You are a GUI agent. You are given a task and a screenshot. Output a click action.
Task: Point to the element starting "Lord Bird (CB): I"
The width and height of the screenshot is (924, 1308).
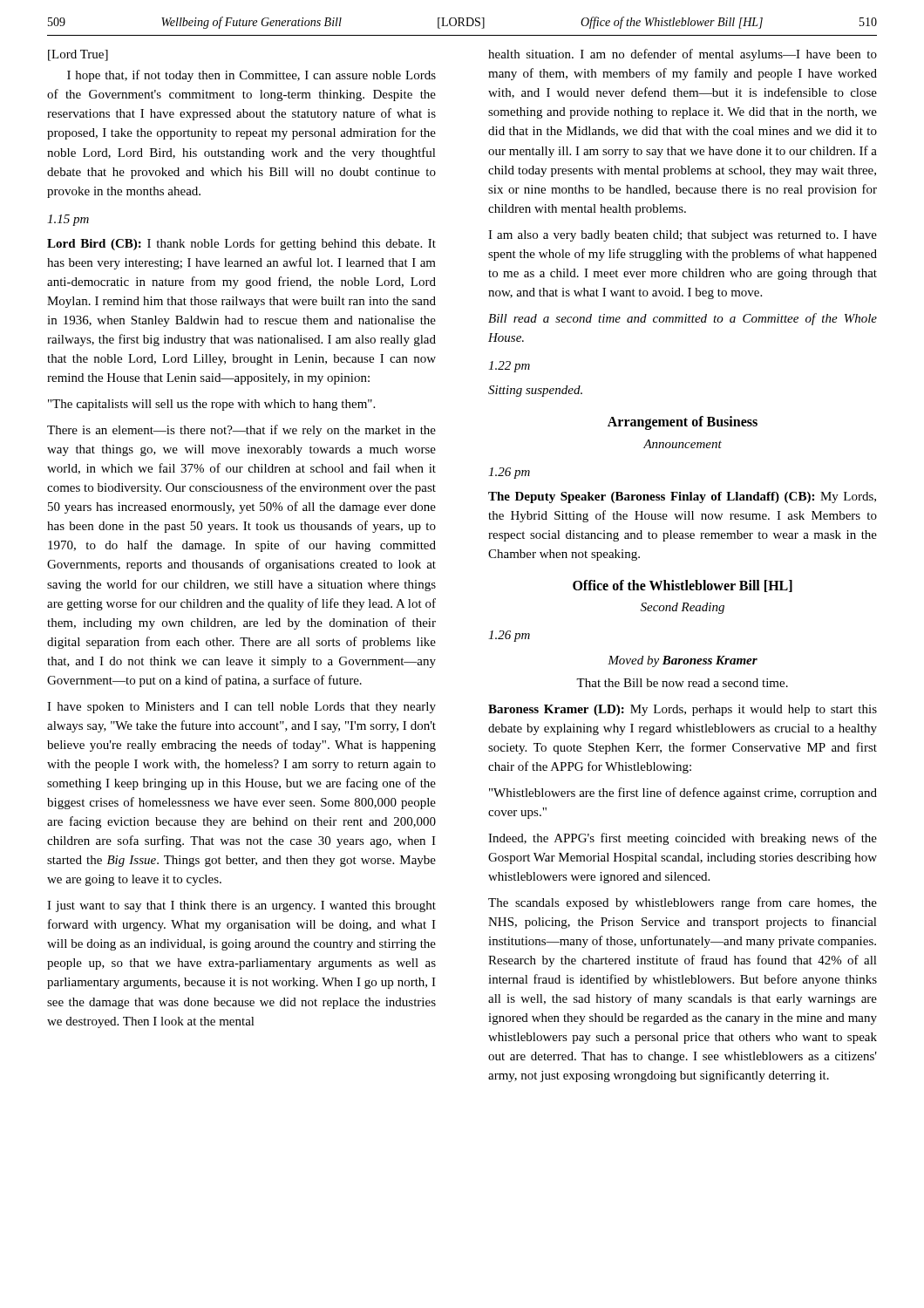tap(241, 632)
